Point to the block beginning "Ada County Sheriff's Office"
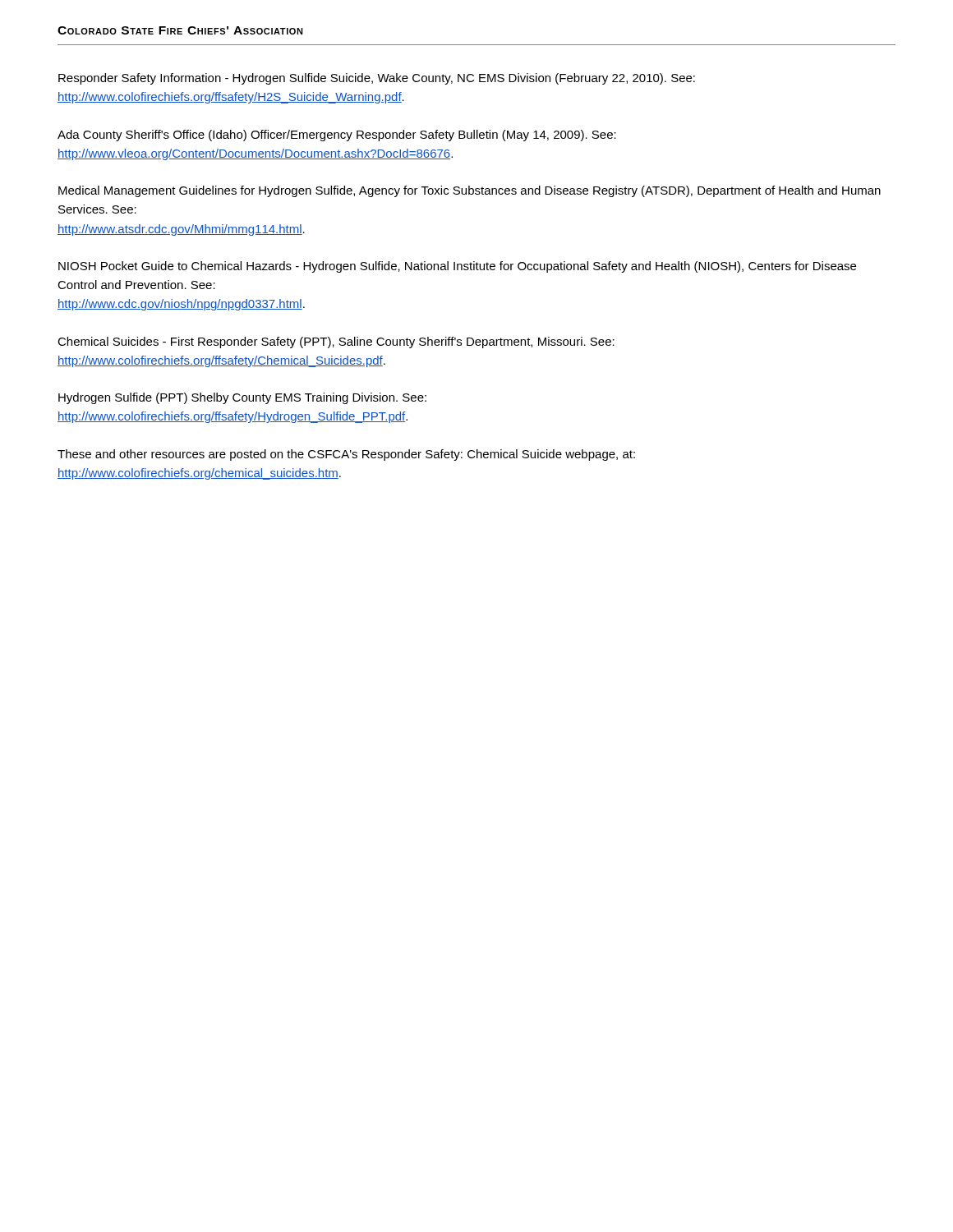 point(337,143)
